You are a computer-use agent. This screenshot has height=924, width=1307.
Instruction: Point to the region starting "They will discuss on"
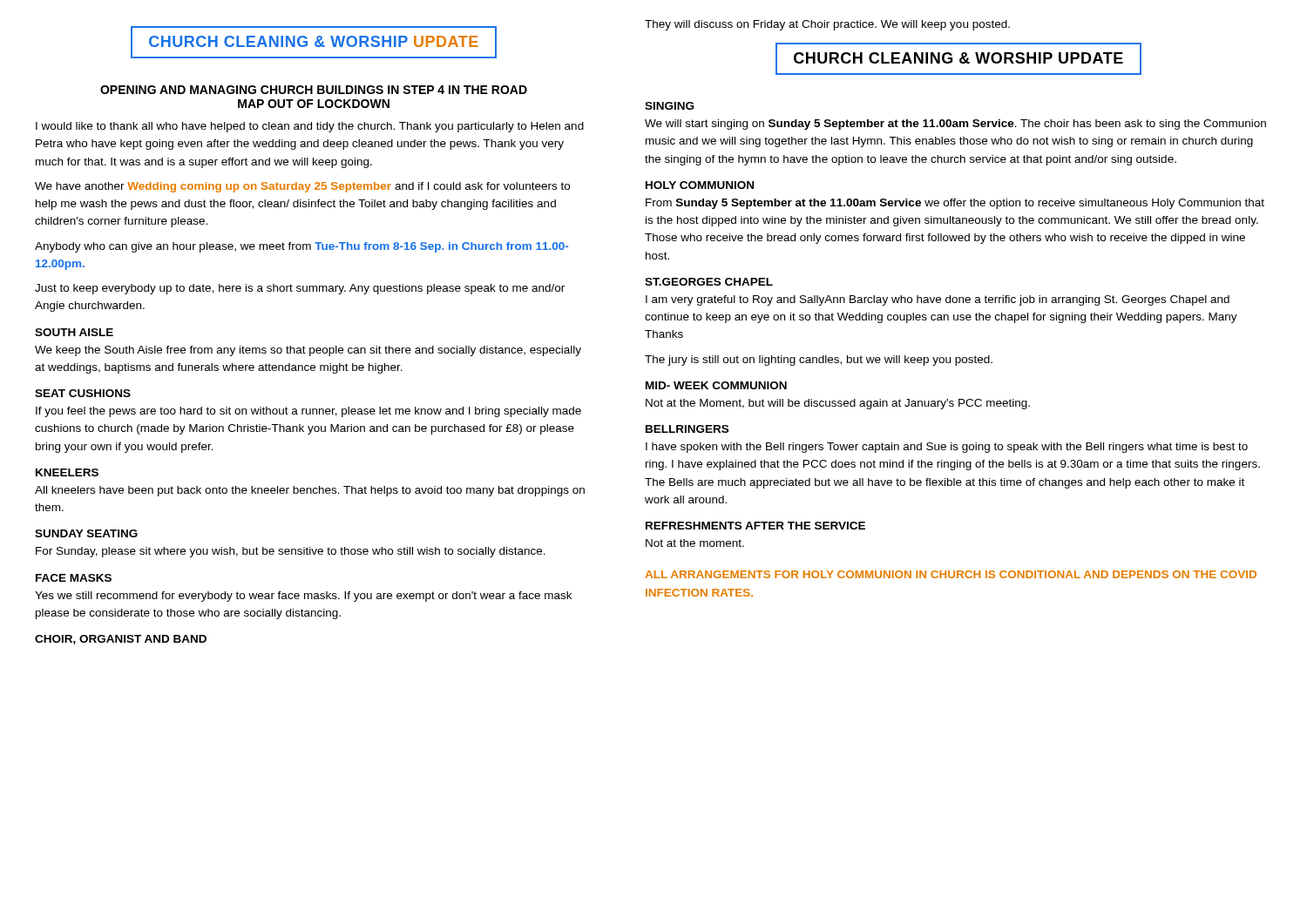click(x=828, y=24)
